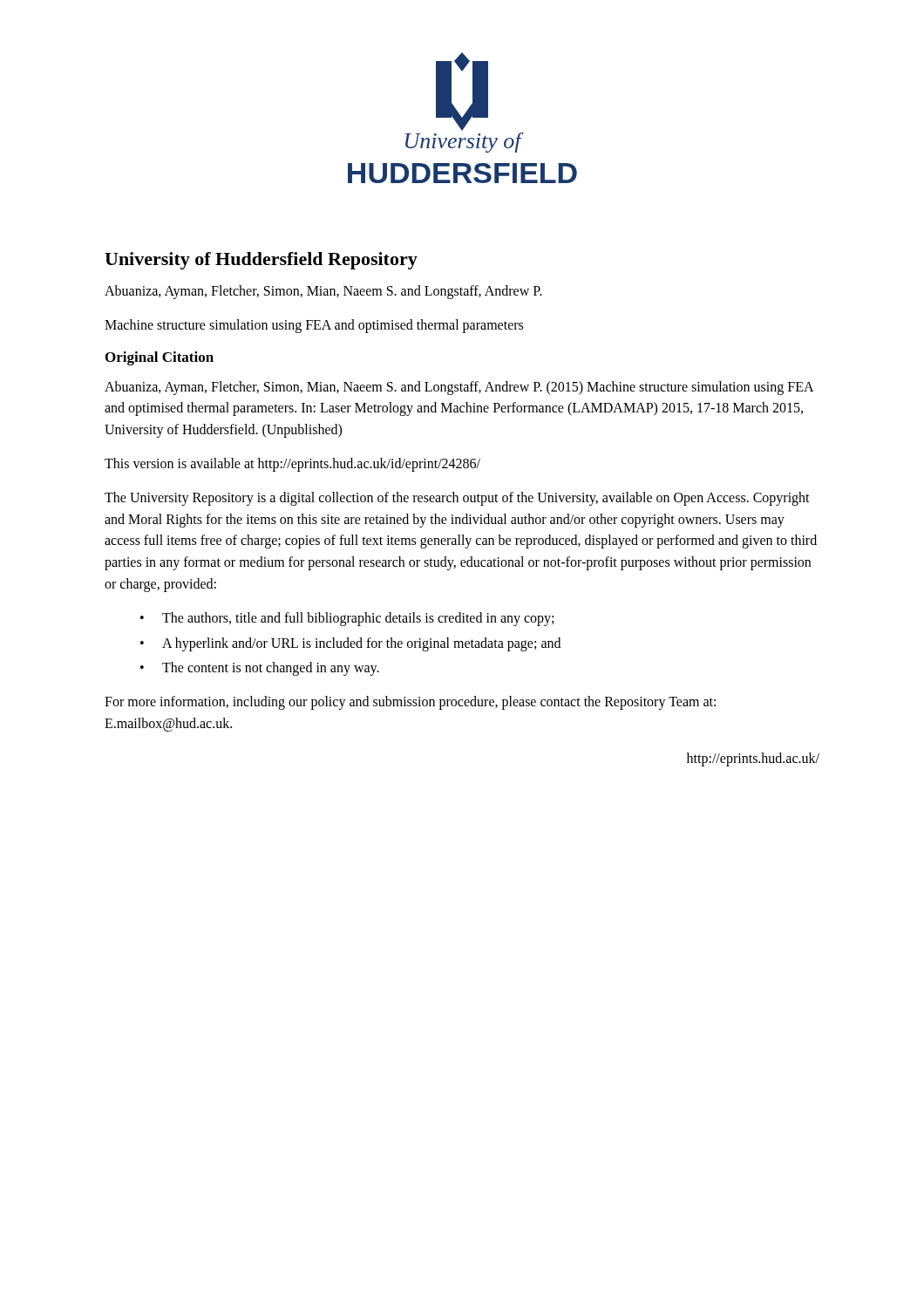Image resolution: width=924 pixels, height=1308 pixels.
Task: Where does it say "Original Citation"?
Action: pyautogui.click(x=159, y=357)
